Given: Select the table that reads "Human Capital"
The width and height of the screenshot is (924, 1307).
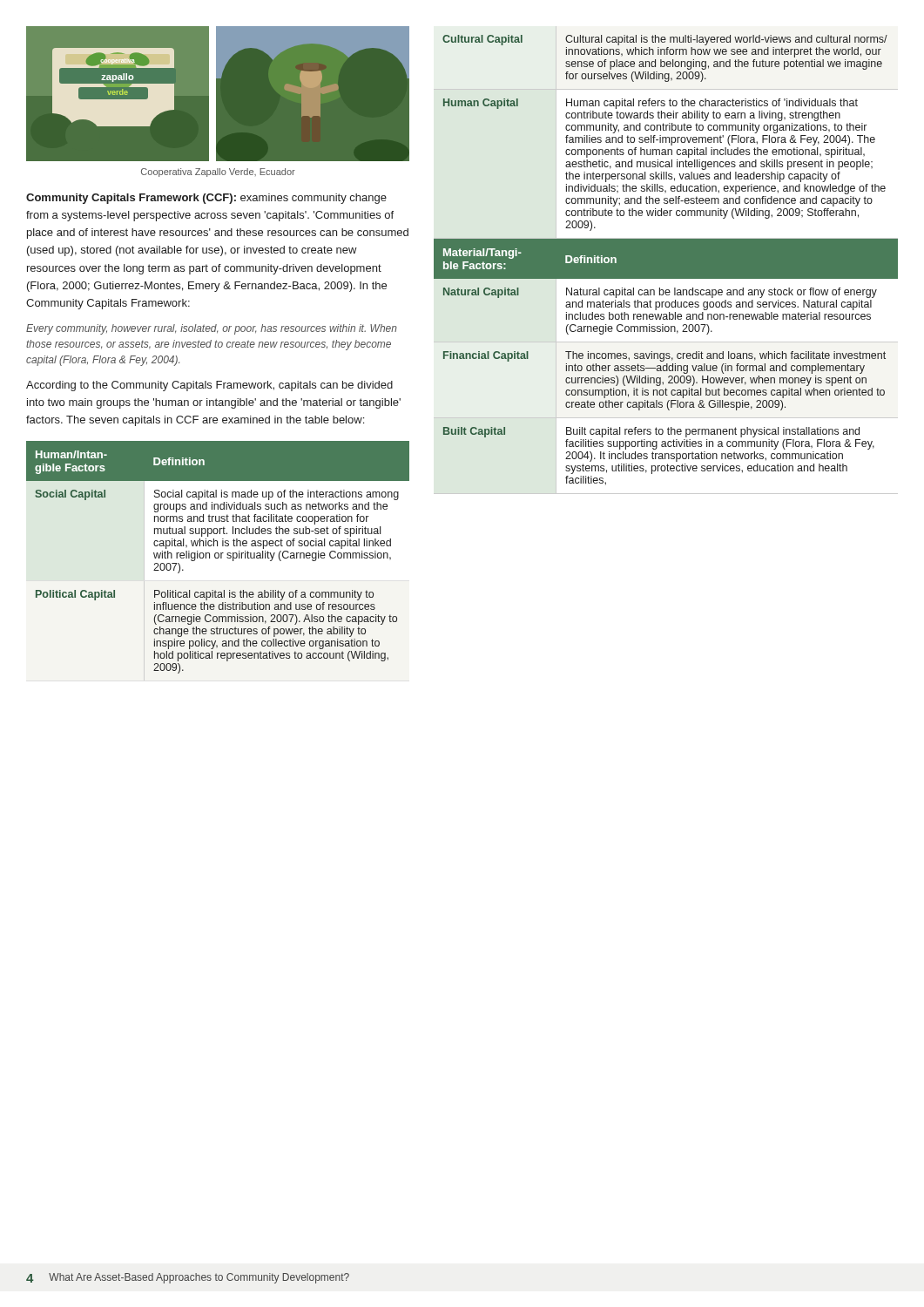Looking at the screenshot, I should tap(666, 132).
